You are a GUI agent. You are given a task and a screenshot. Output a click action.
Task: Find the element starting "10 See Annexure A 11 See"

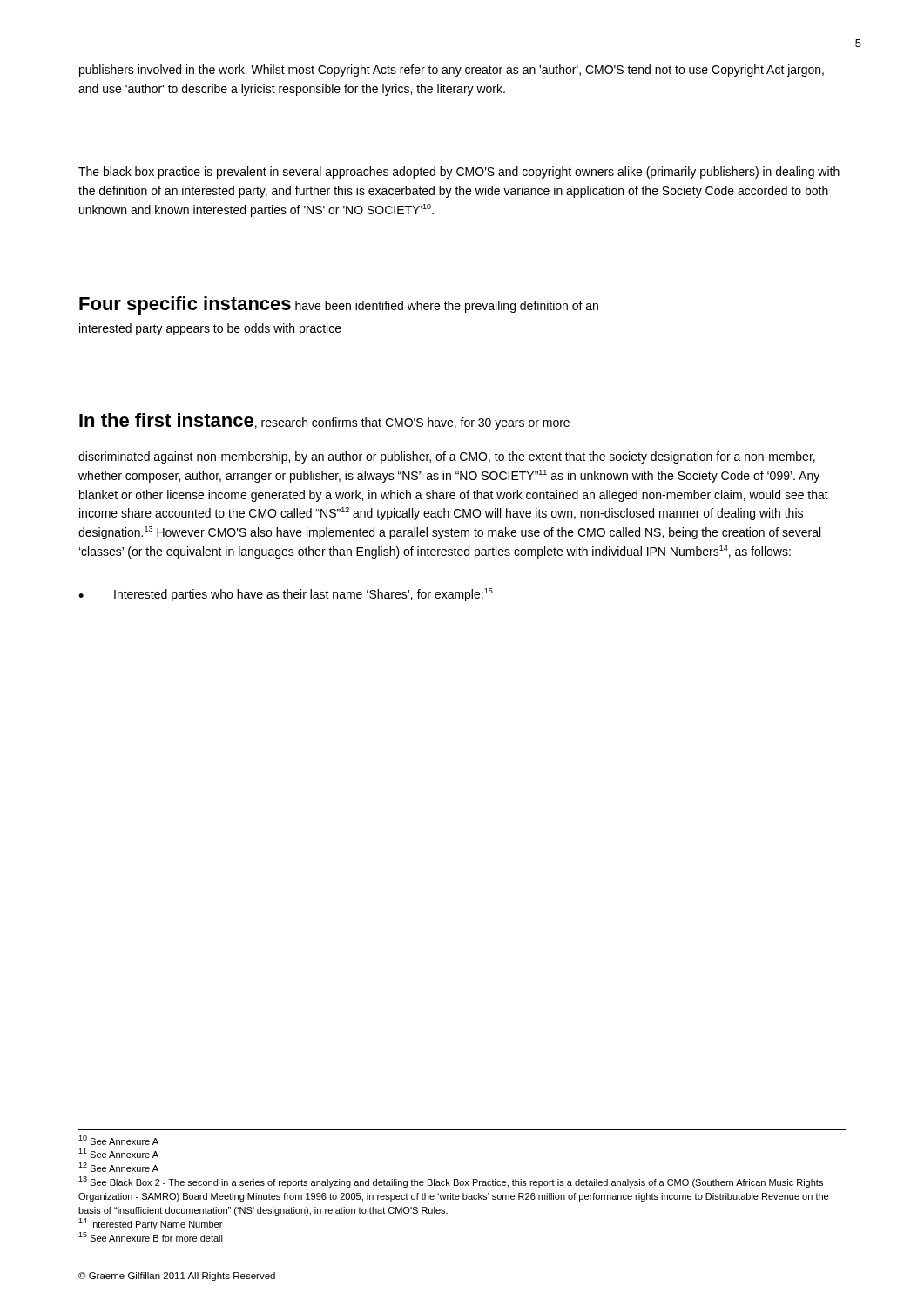pos(462,1190)
